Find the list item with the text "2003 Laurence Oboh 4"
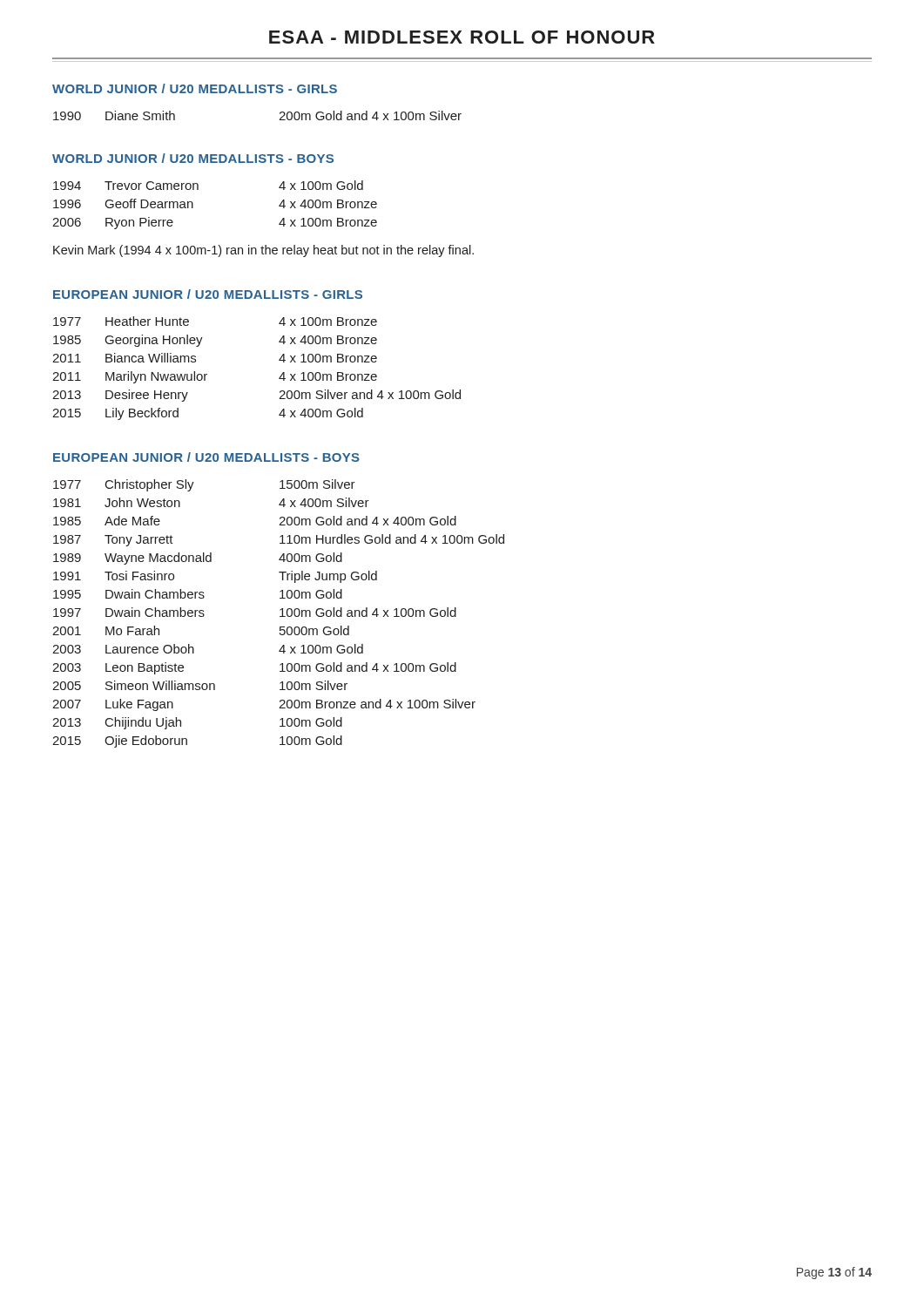Screen dimensions: 1307x924 tap(65, 649)
